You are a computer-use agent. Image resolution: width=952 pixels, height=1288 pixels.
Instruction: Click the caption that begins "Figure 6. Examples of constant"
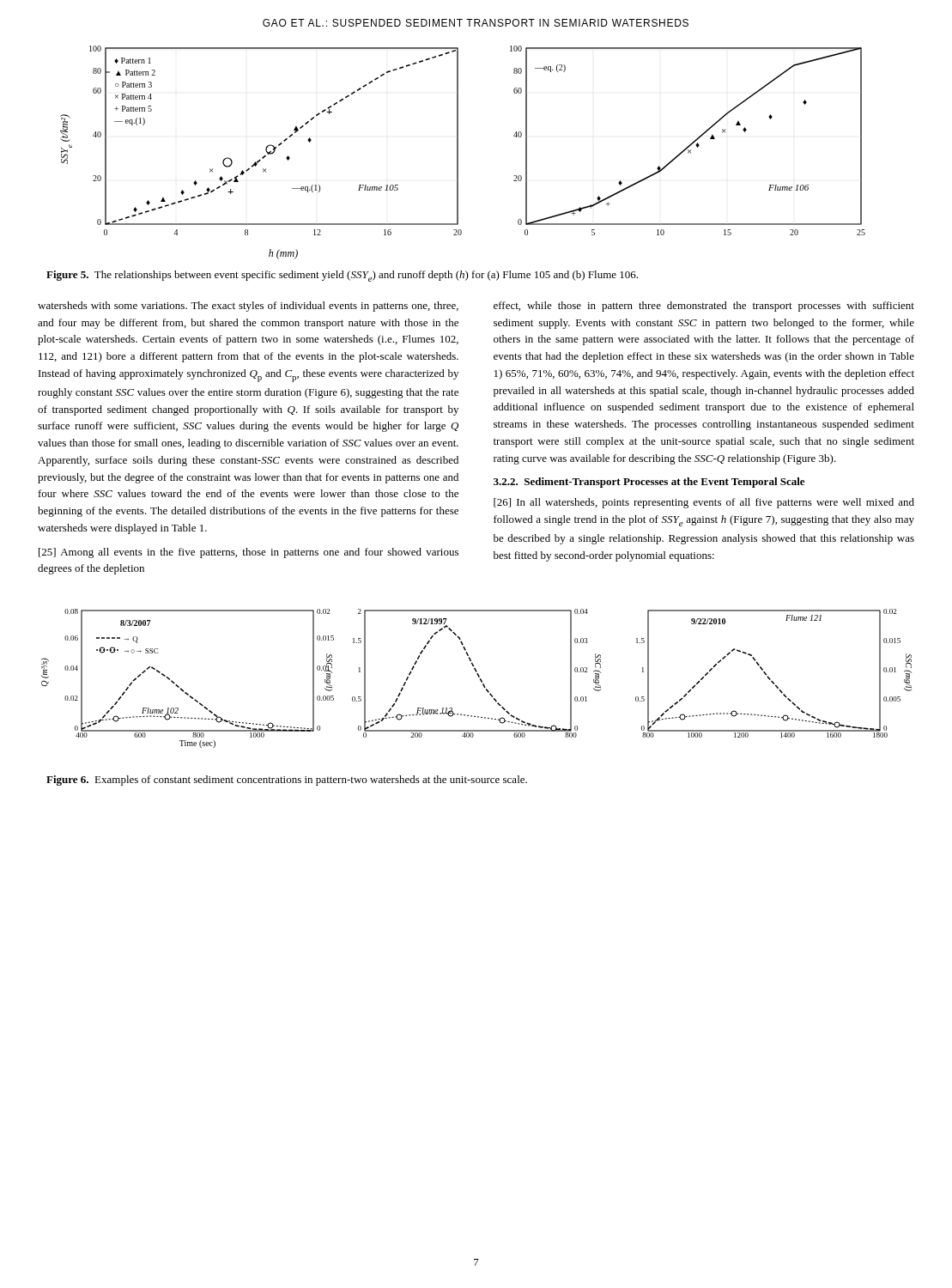(x=287, y=779)
